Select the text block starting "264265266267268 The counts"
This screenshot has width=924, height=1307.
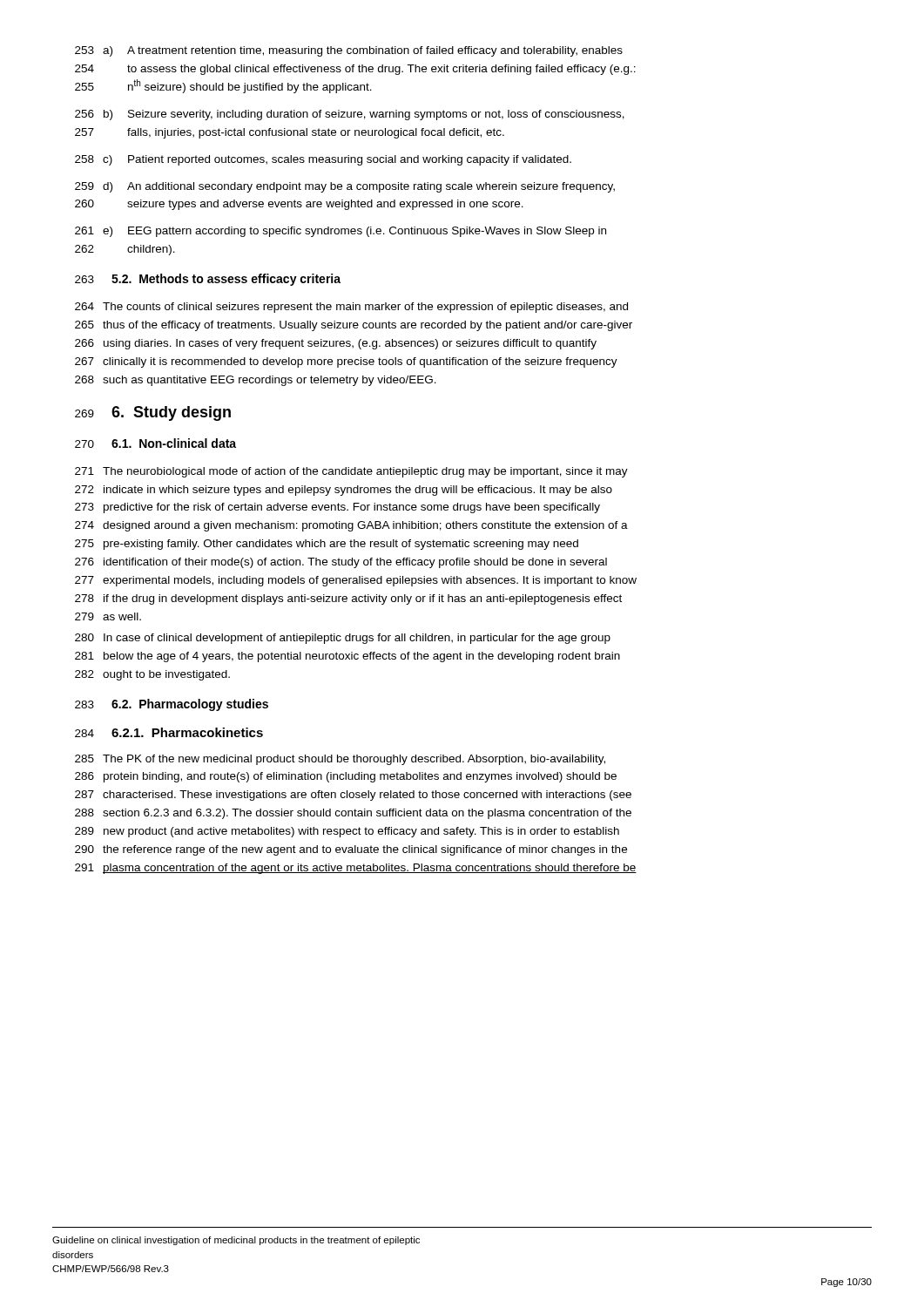click(x=462, y=344)
